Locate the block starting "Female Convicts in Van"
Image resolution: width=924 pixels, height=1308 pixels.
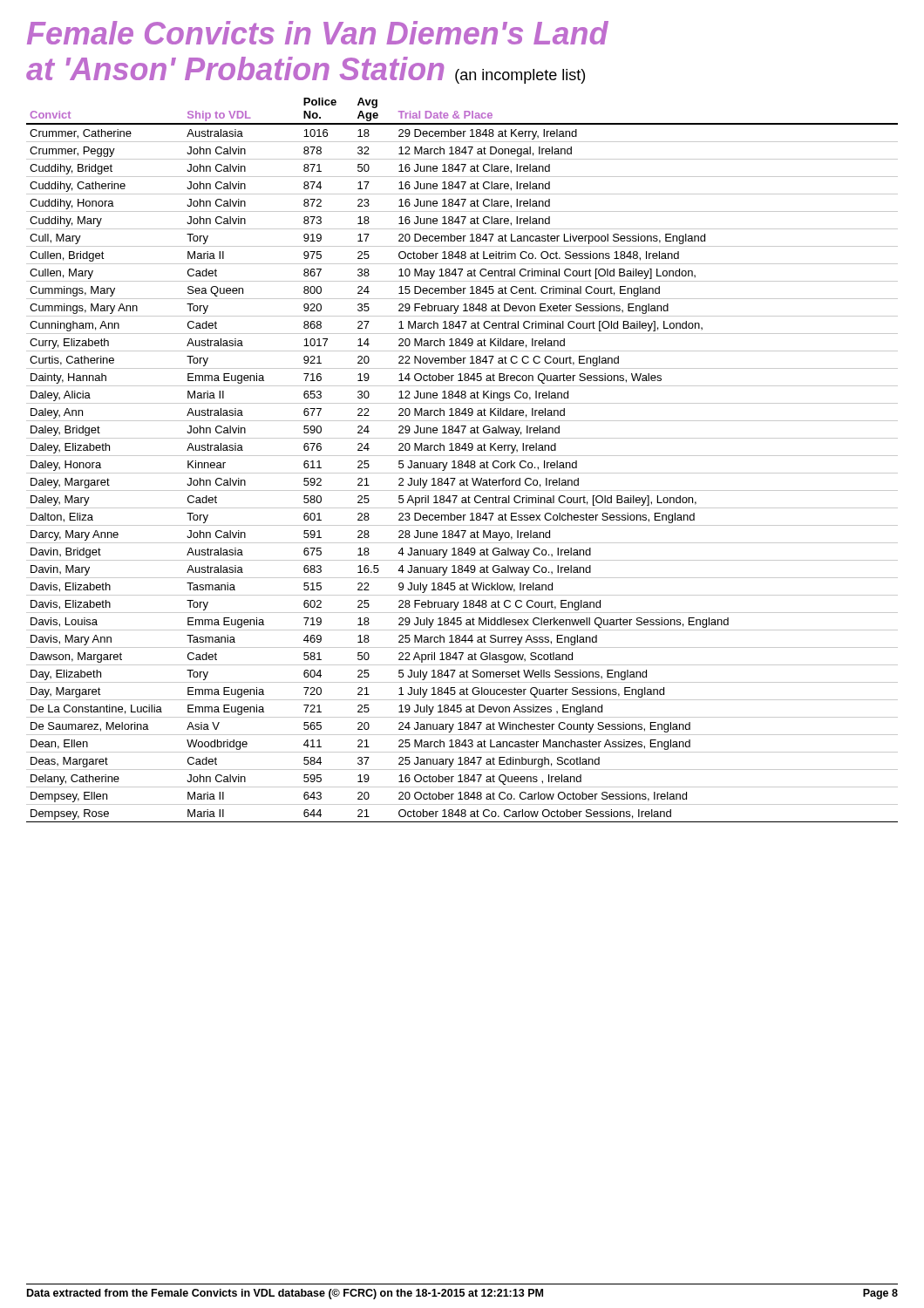click(x=462, y=52)
